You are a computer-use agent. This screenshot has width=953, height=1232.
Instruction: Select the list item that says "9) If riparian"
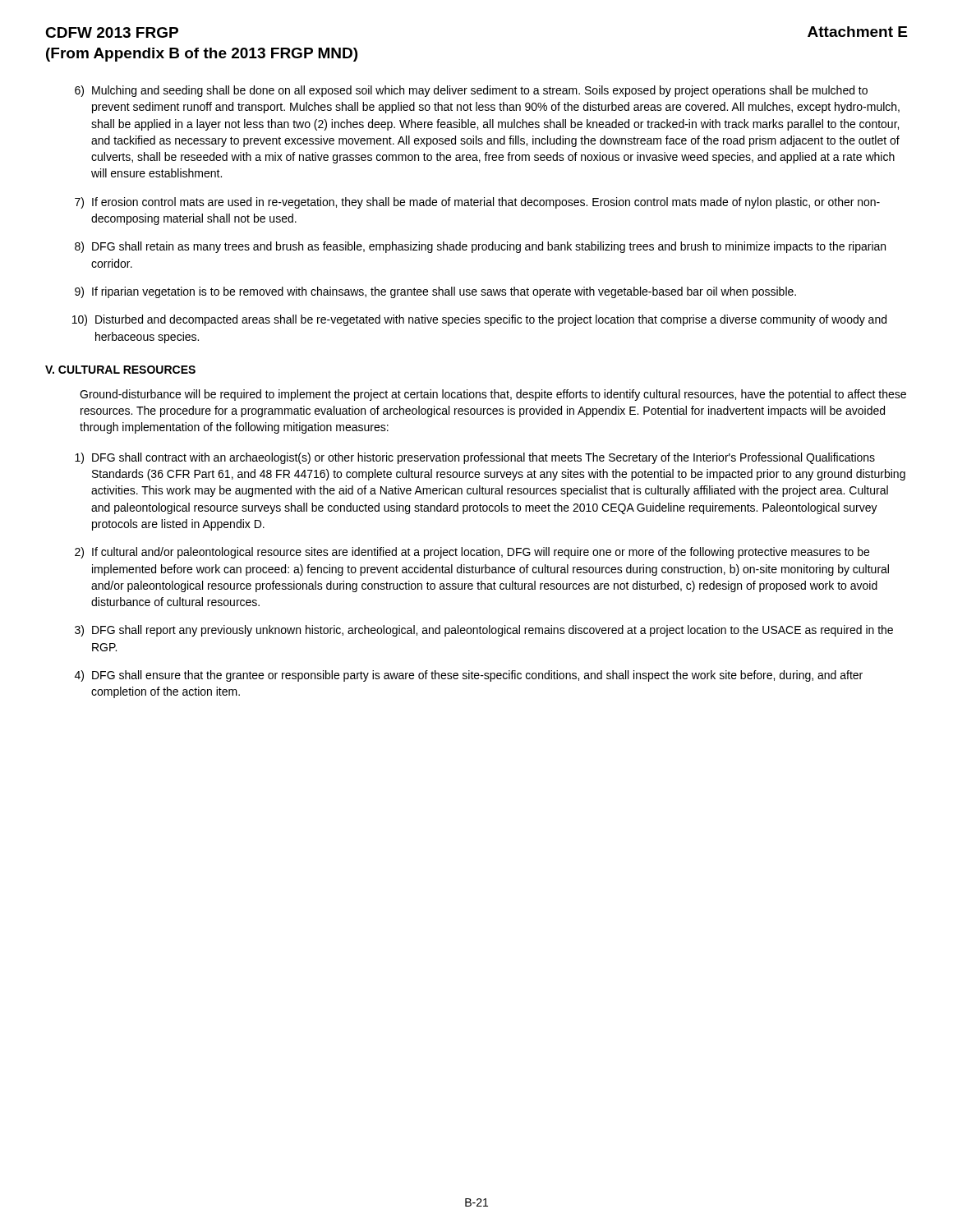[x=476, y=292]
